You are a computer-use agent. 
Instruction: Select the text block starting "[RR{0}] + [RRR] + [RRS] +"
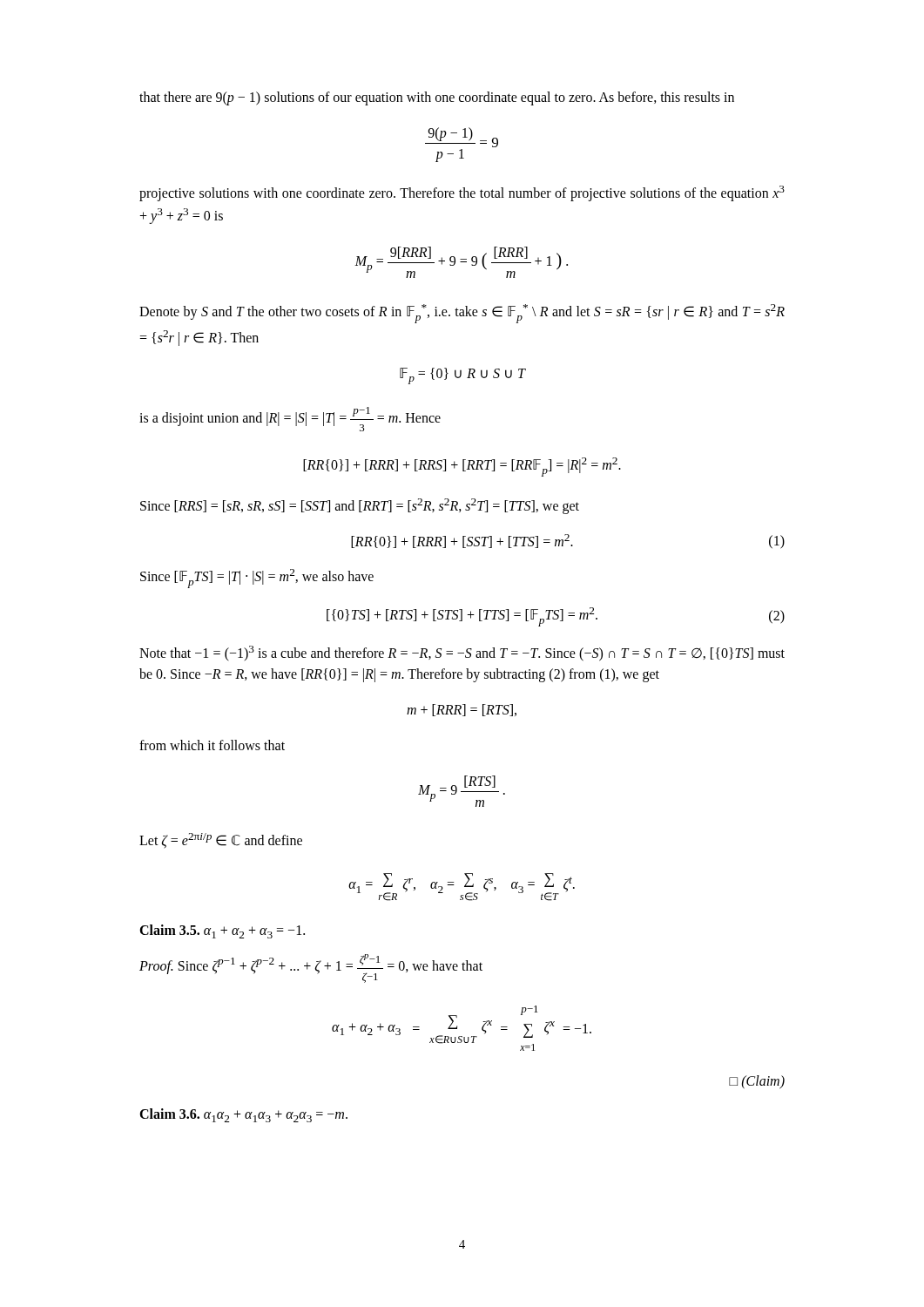462,465
